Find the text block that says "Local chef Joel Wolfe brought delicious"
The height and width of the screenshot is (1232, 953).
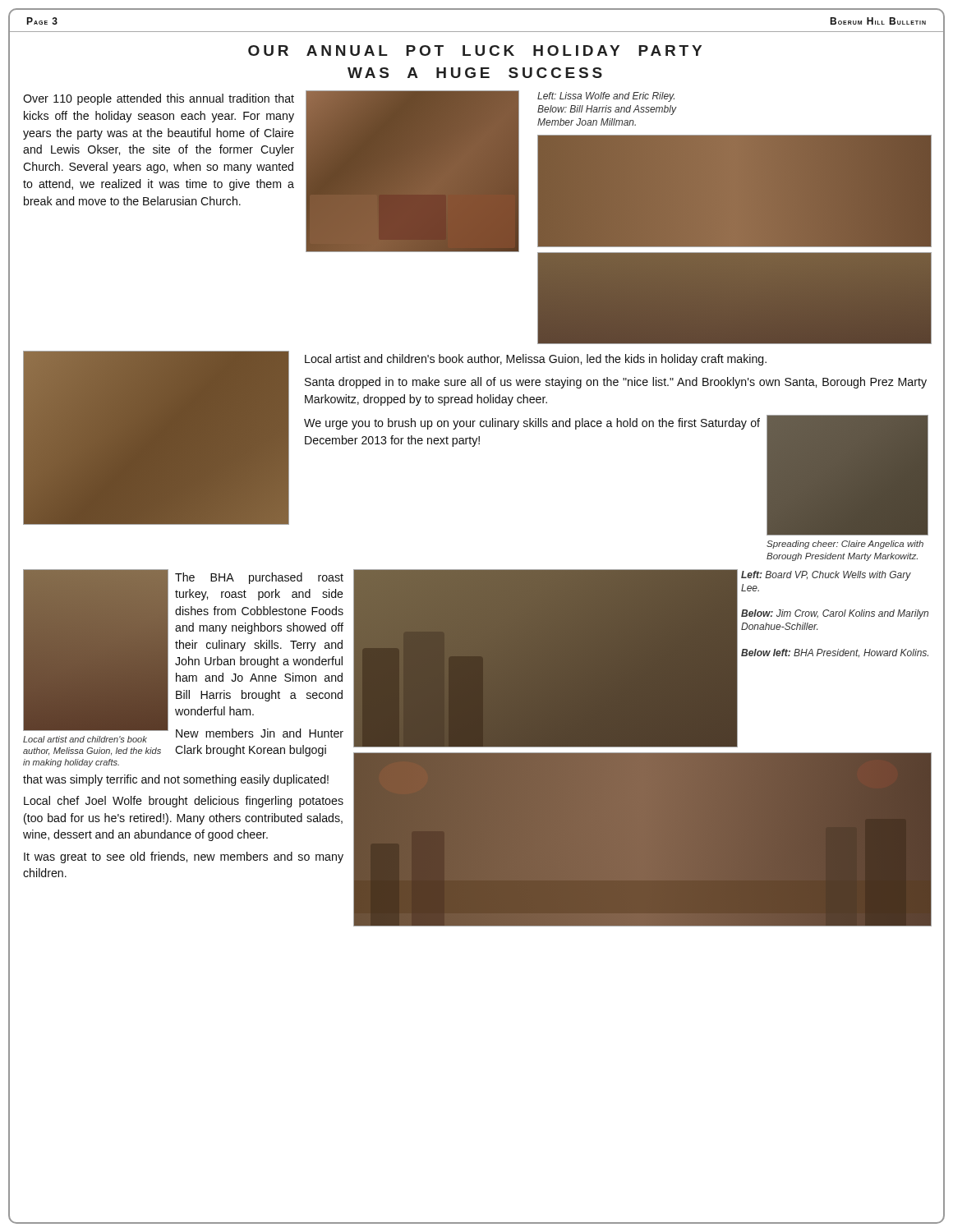pos(183,818)
